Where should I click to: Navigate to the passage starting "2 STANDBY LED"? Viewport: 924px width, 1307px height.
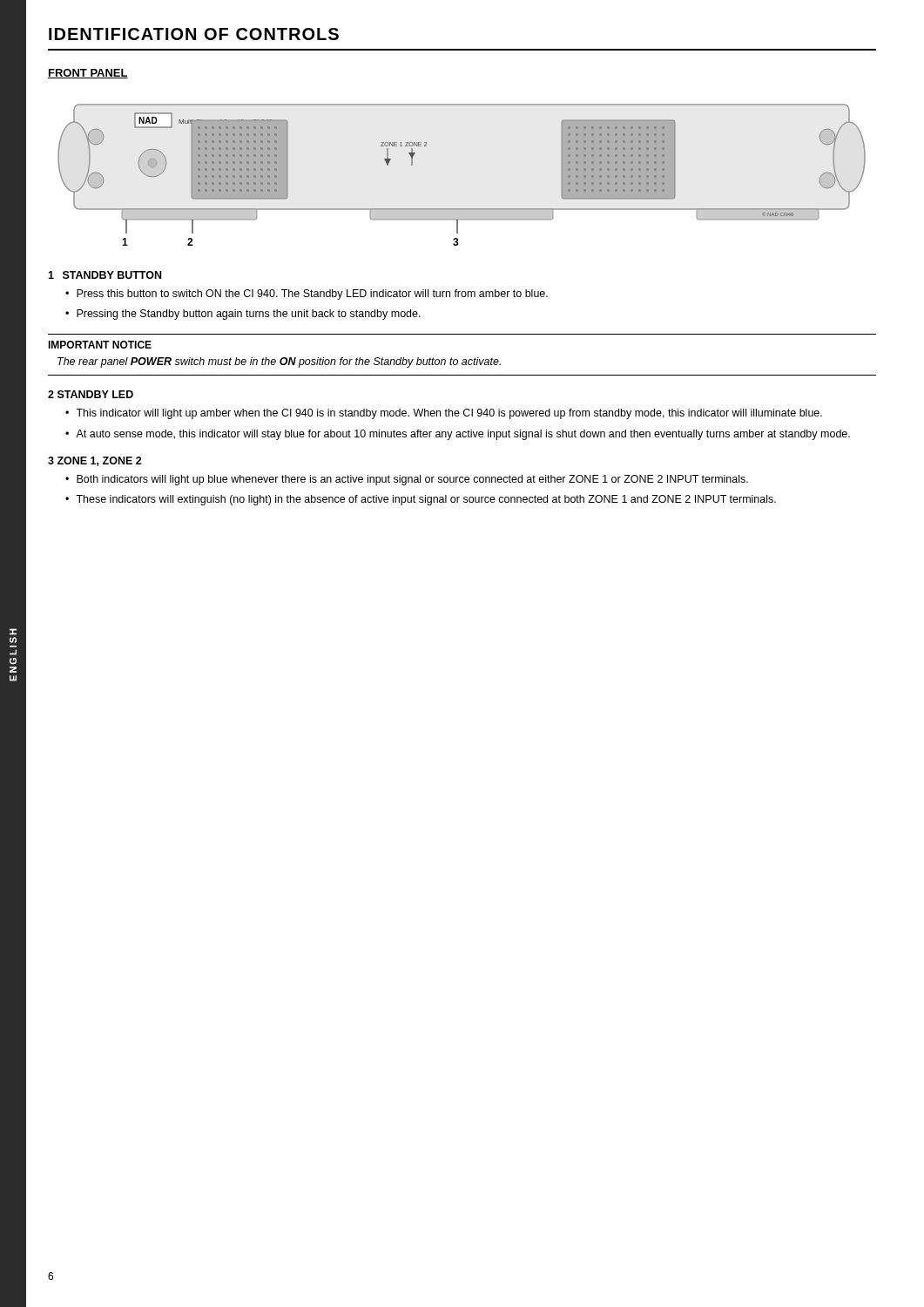click(91, 395)
